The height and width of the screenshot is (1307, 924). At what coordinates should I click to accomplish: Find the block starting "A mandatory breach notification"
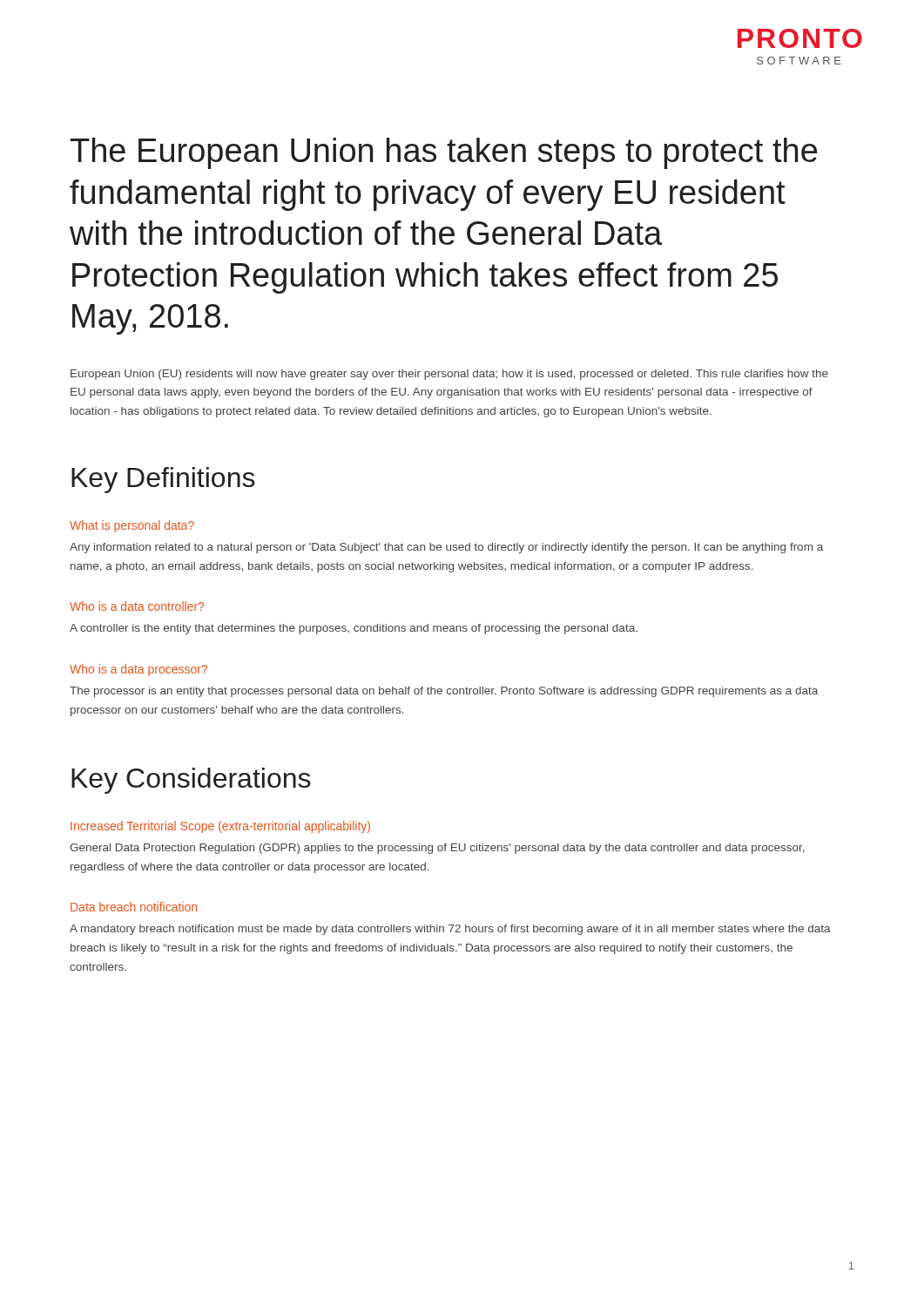[450, 948]
